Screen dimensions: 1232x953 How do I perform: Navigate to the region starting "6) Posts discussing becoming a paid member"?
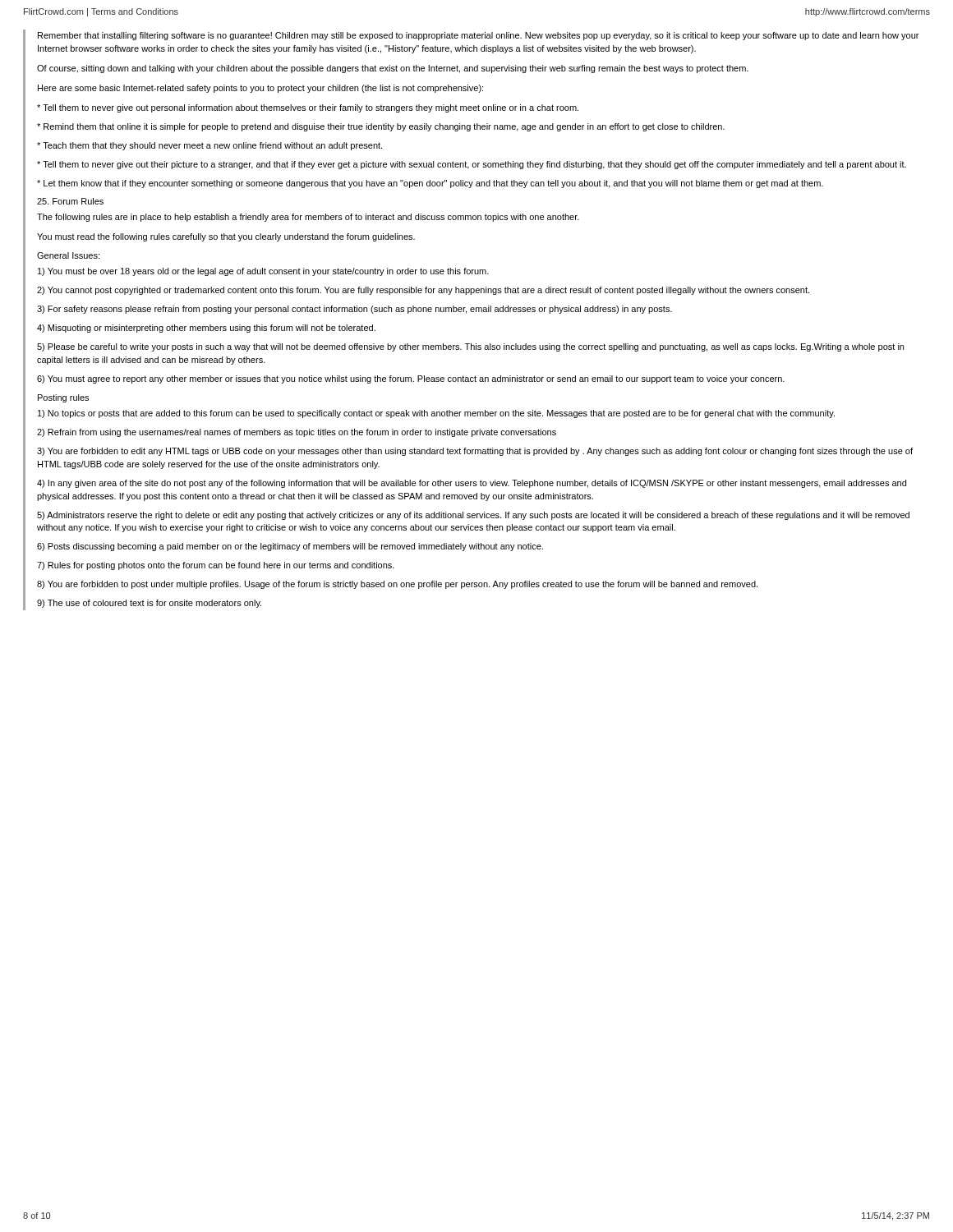tap(290, 547)
